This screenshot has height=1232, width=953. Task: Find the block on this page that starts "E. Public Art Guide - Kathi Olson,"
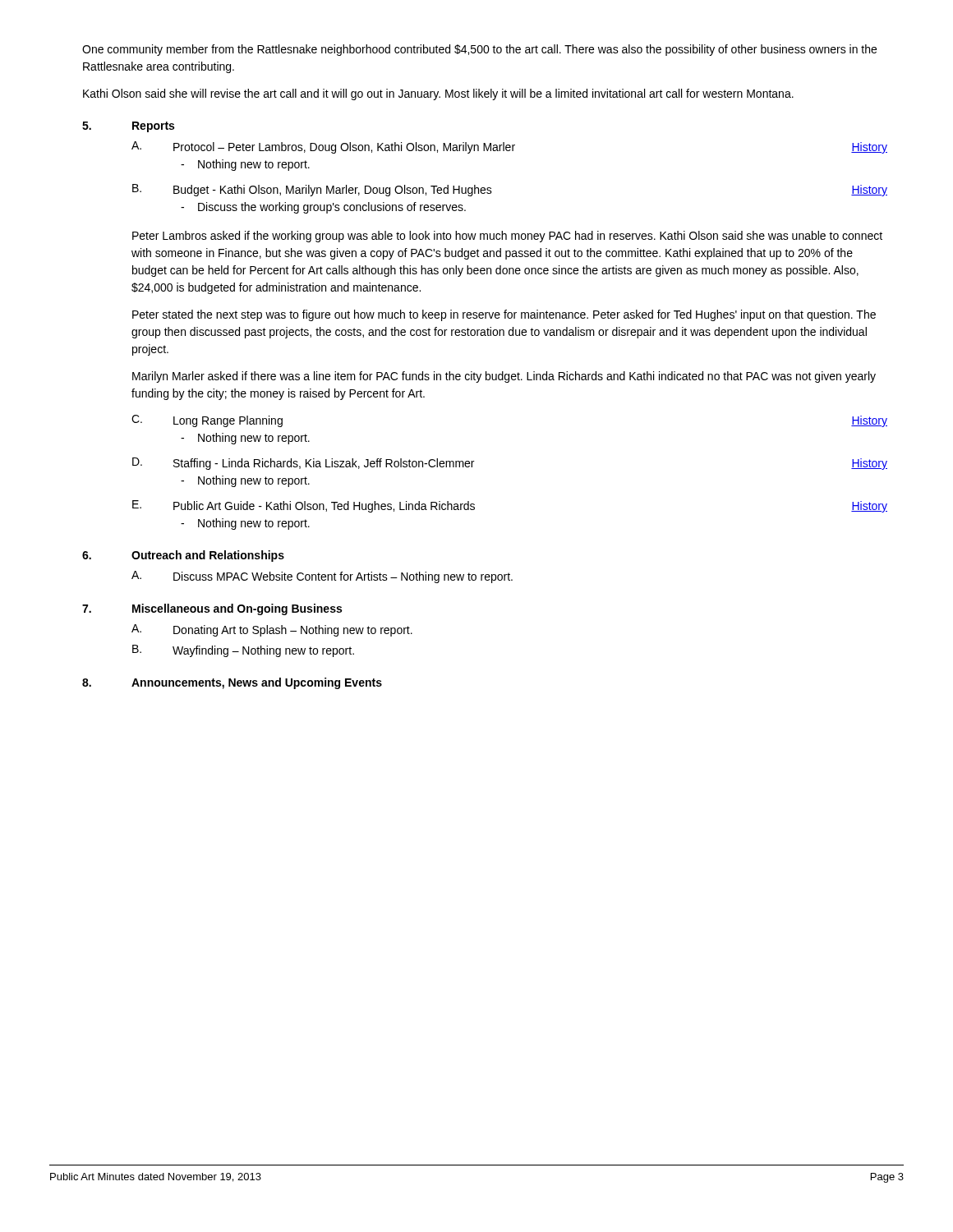coord(320,506)
